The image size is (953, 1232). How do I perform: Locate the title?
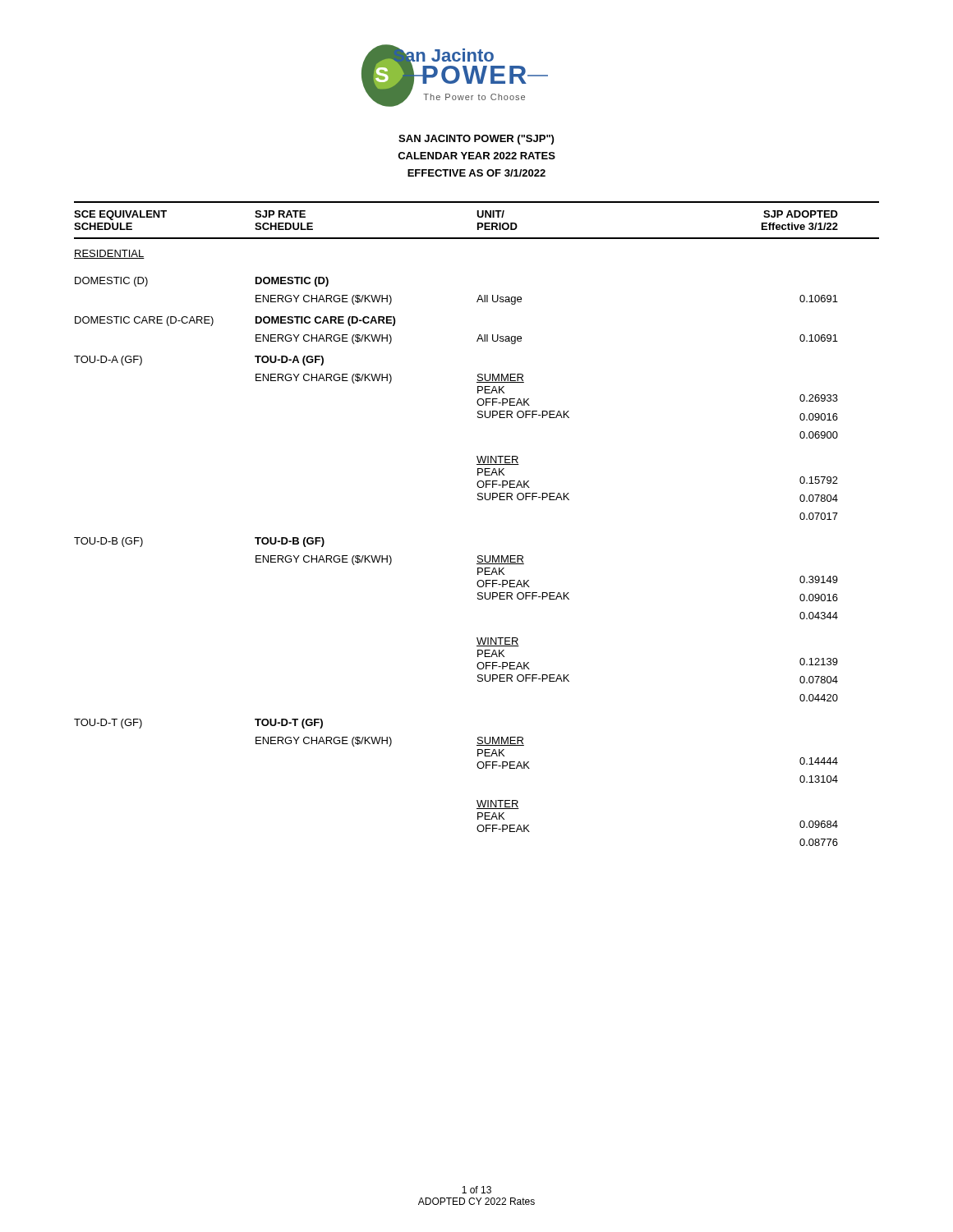tap(476, 155)
